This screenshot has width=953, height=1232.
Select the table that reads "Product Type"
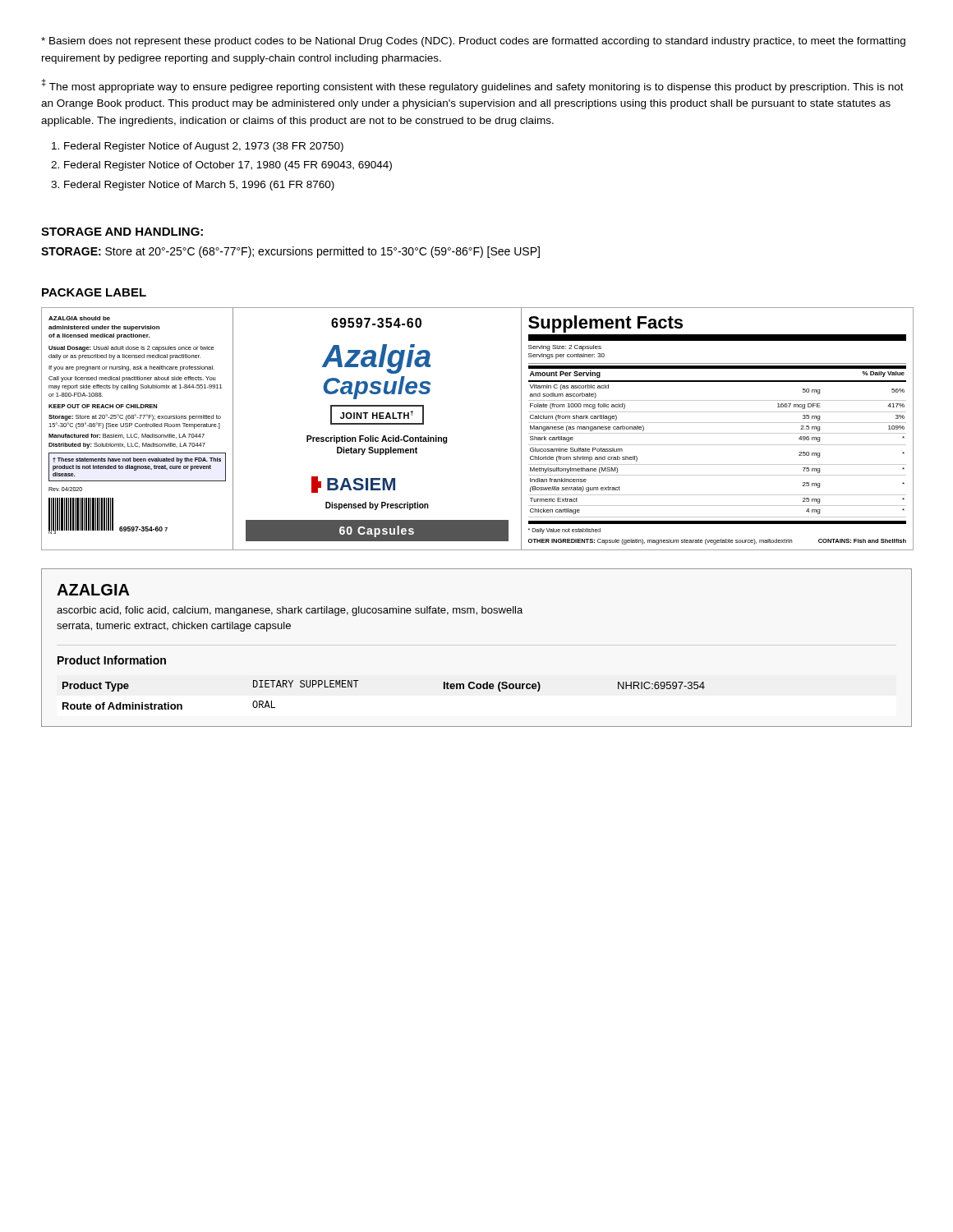tap(476, 696)
